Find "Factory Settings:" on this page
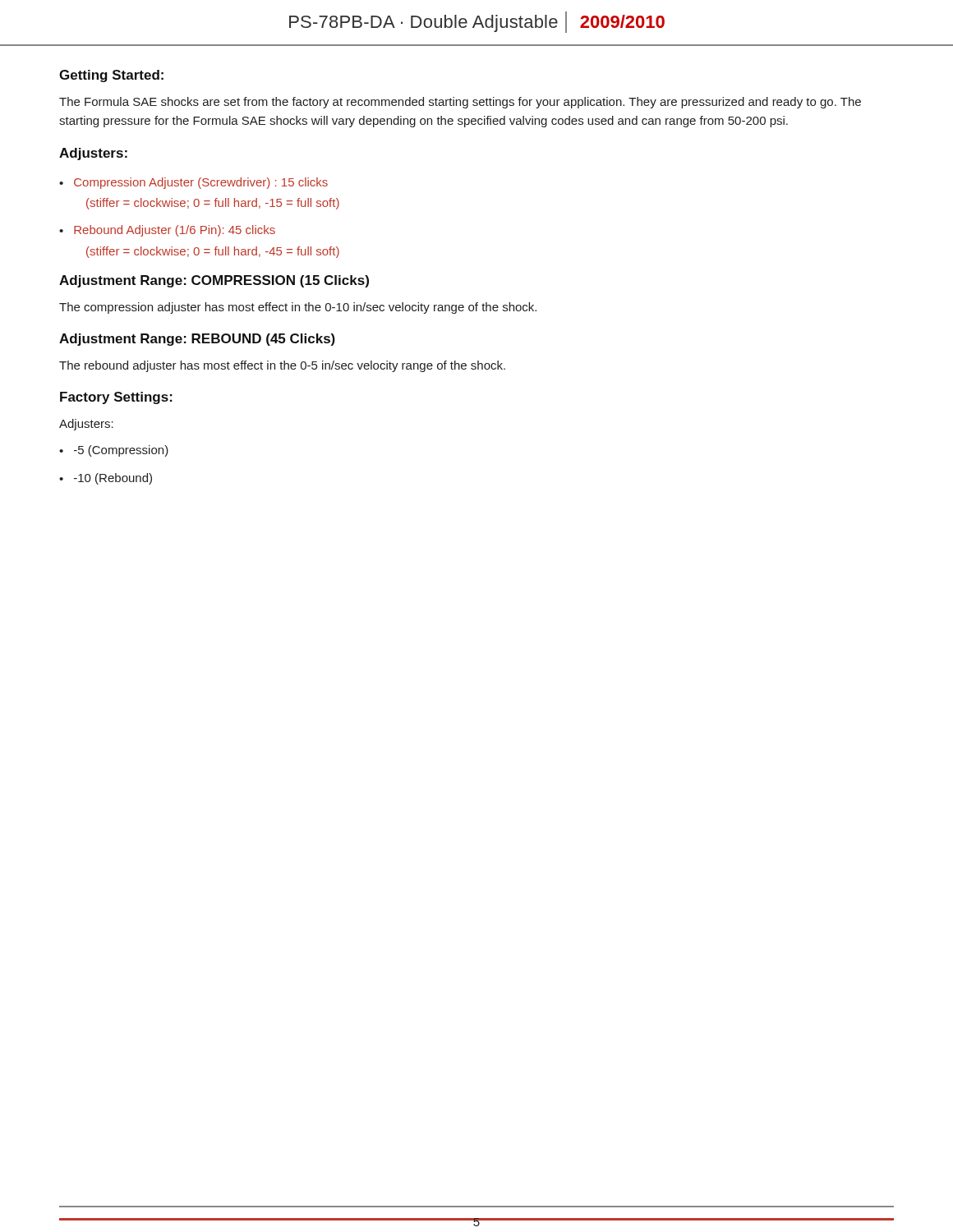The image size is (953, 1232). click(x=116, y=397)
